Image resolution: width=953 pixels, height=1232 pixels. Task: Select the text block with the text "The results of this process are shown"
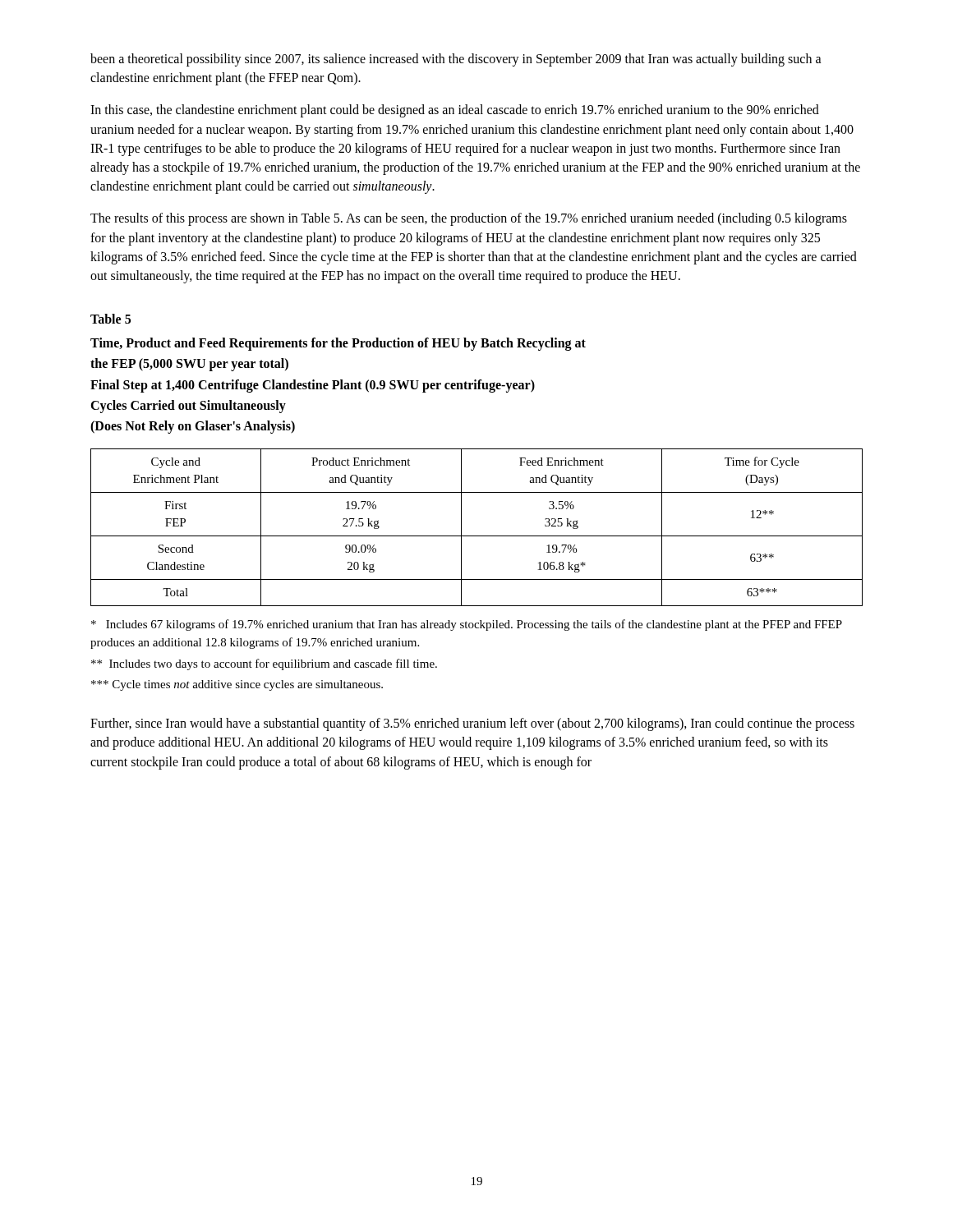[476, 247]
